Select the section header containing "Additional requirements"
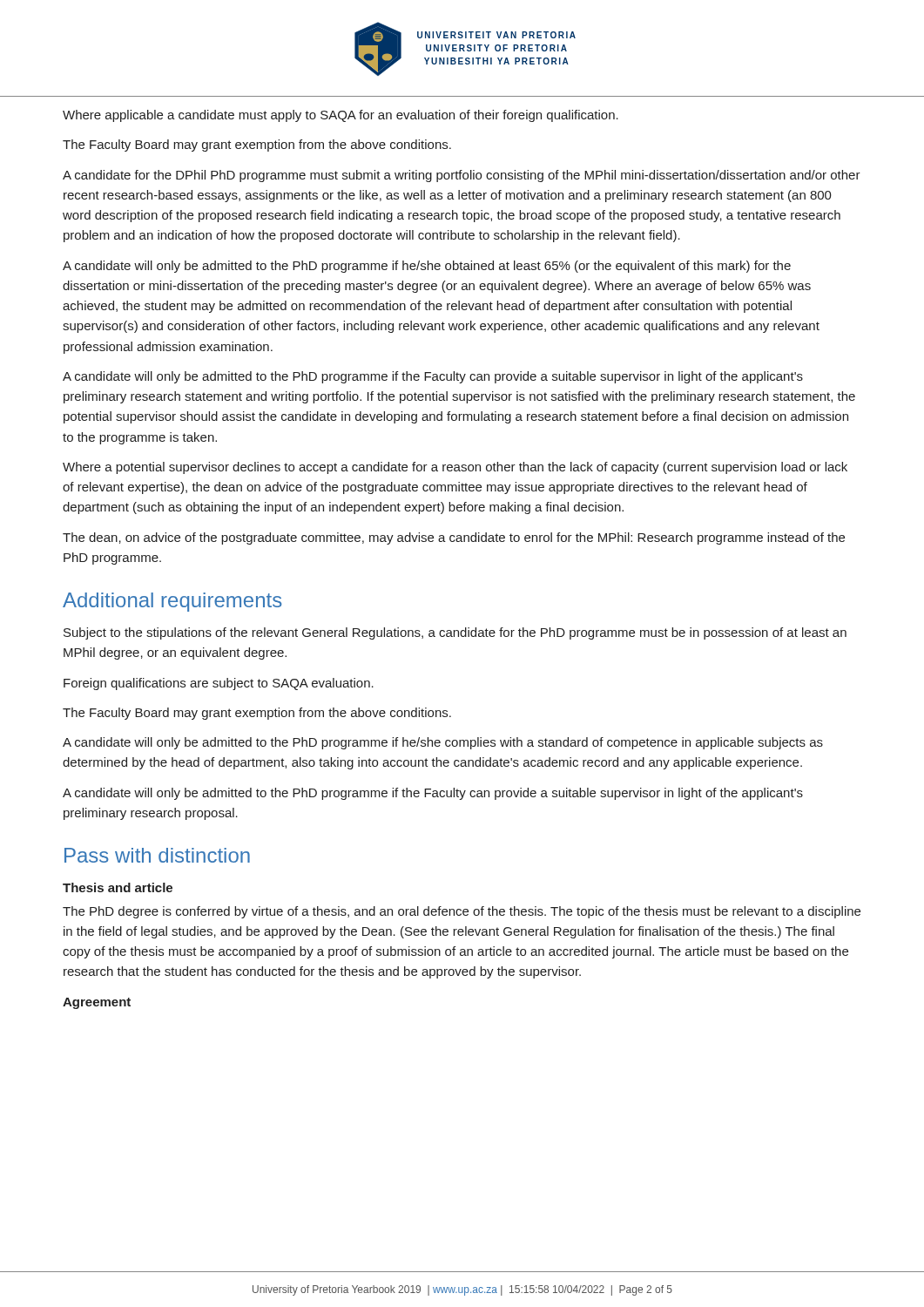This screenshot has height=1307, width=924. (x=173, y=600)
